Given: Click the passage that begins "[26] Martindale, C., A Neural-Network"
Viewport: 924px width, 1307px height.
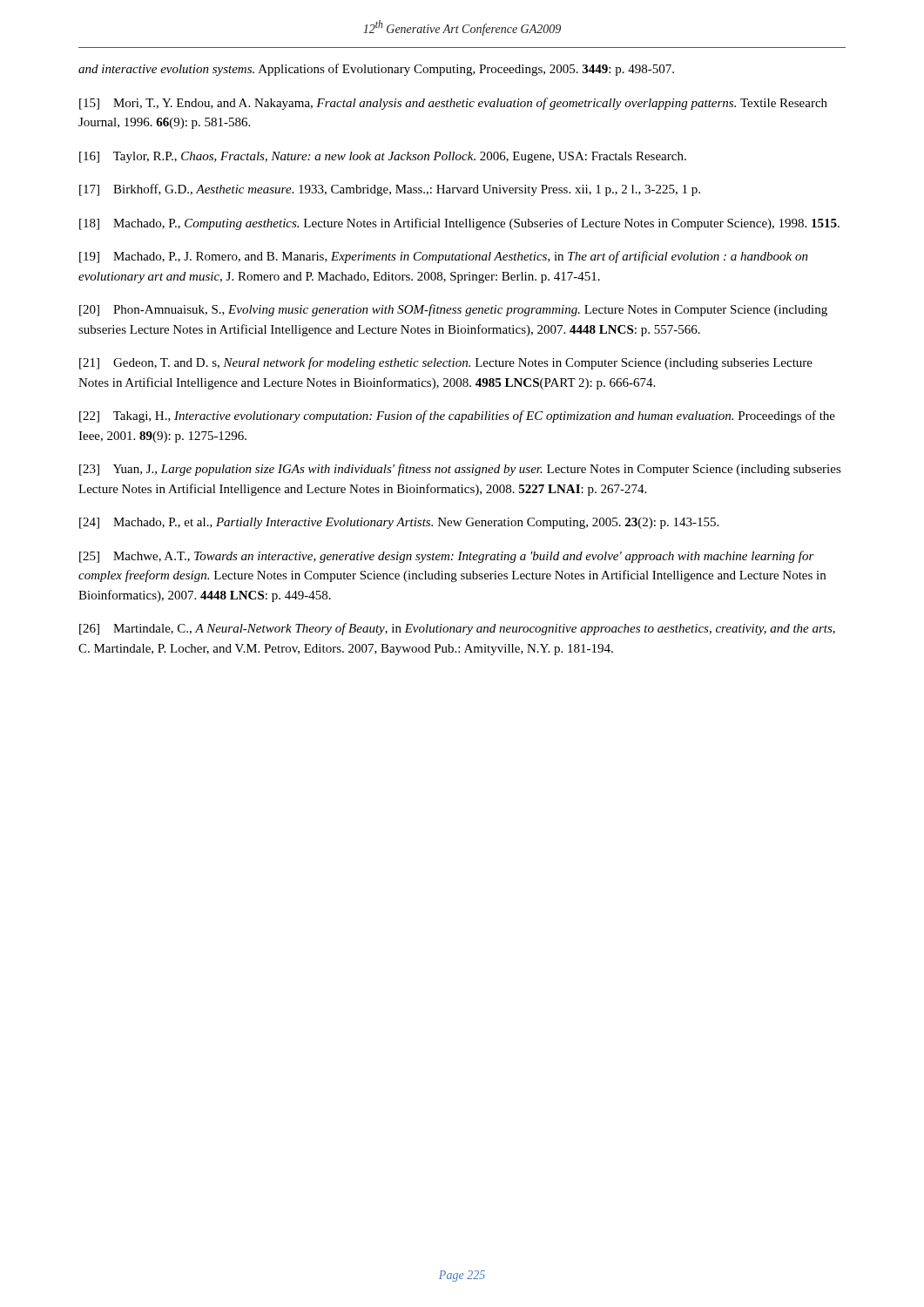Looking at the screenshot, I should (457, 638).
